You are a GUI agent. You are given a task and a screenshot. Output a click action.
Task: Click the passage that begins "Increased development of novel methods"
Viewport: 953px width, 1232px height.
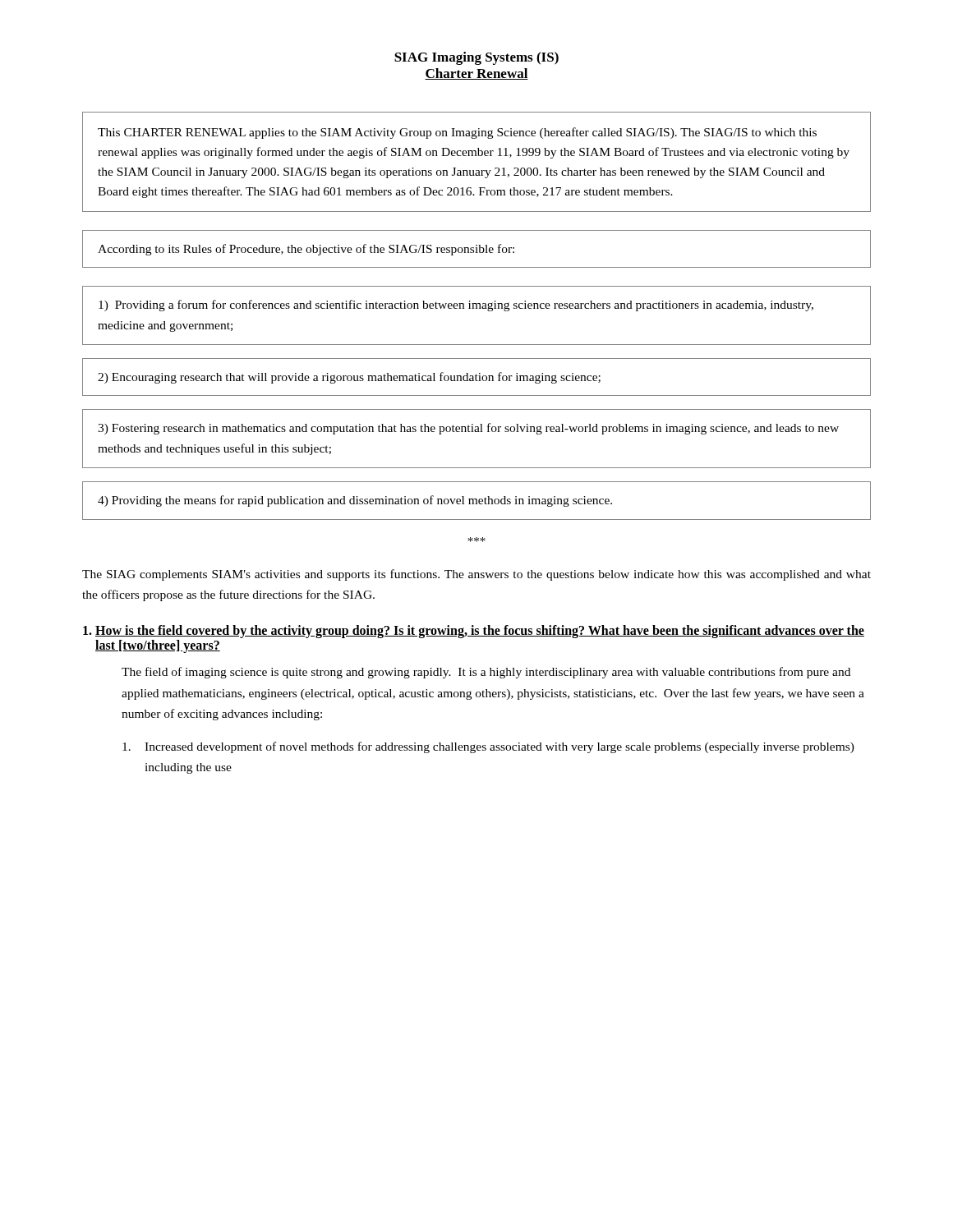[x=496, y=757]
